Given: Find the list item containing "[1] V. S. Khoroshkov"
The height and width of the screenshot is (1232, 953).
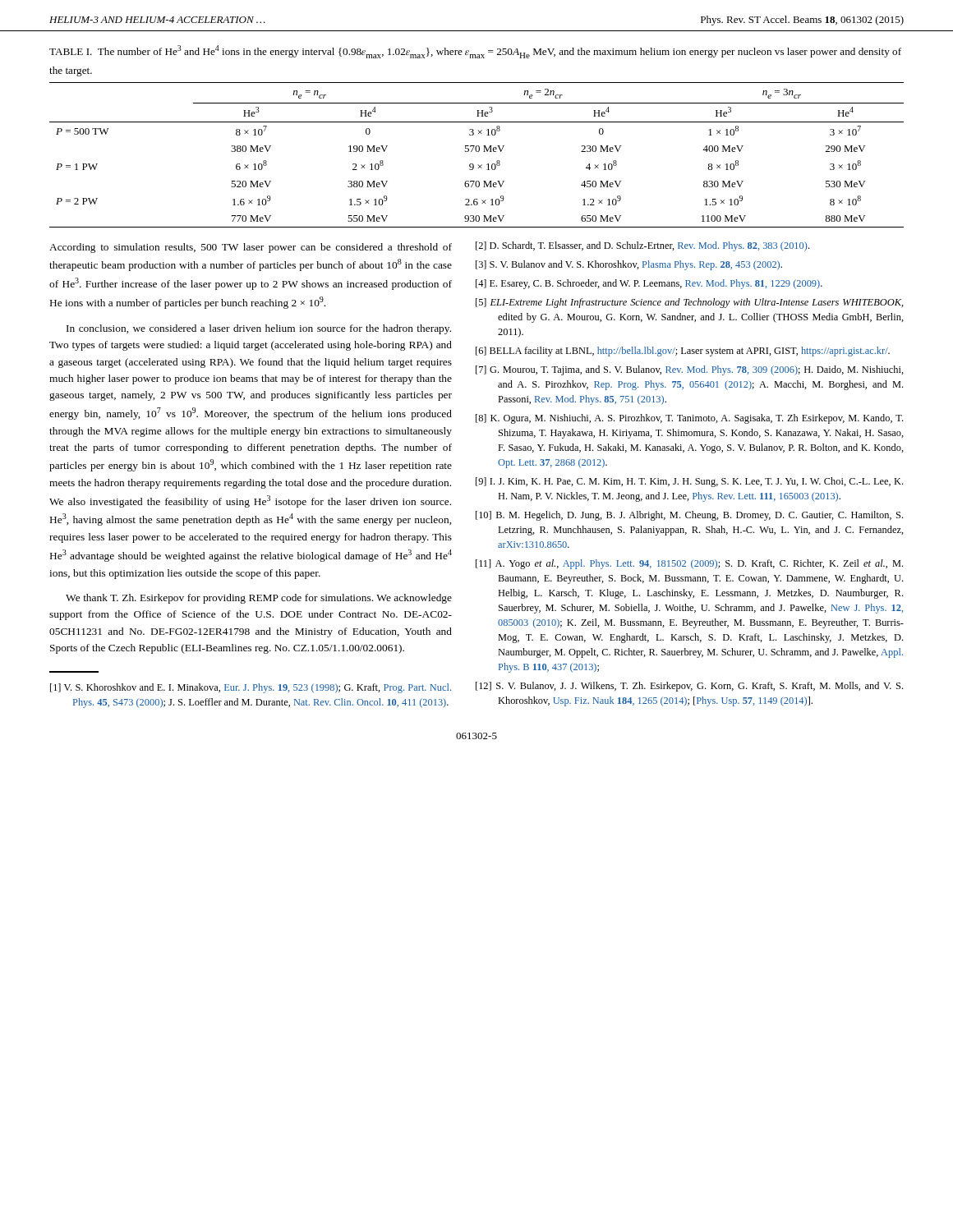Looking at the screenshot, I should click(x=251, y=695).
